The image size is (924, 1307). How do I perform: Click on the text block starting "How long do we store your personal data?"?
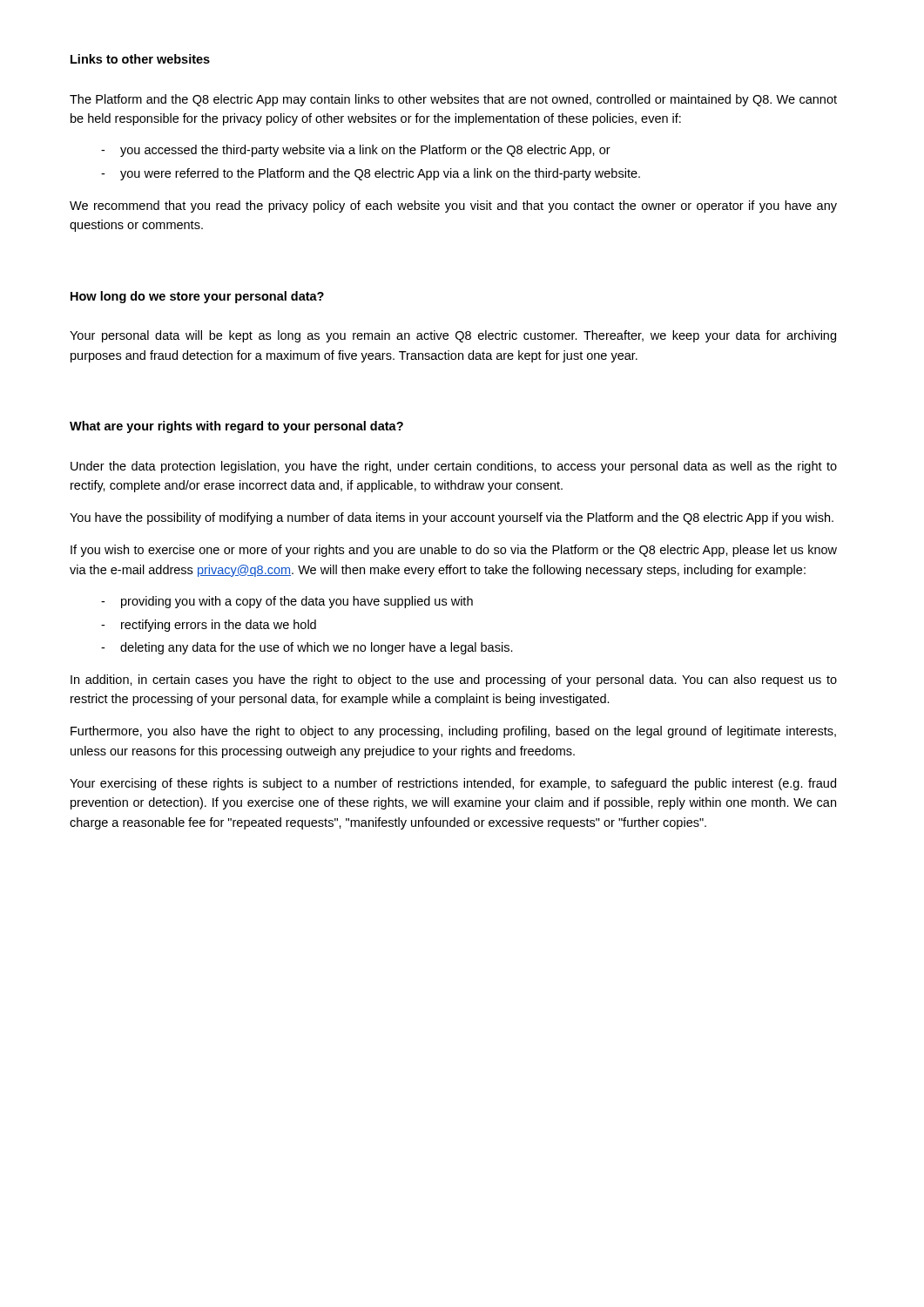197,296
